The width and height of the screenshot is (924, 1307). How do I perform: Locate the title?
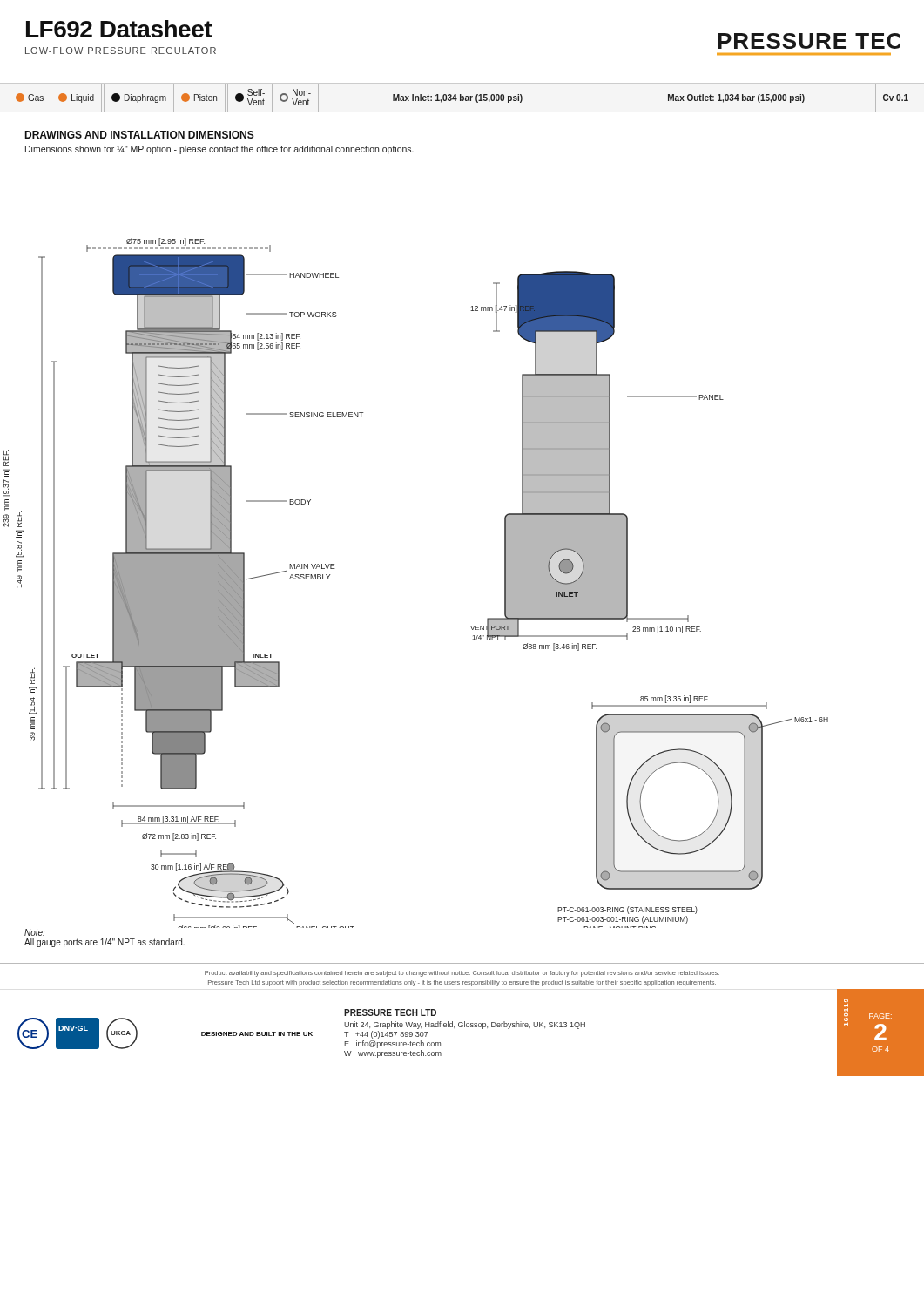121,36
